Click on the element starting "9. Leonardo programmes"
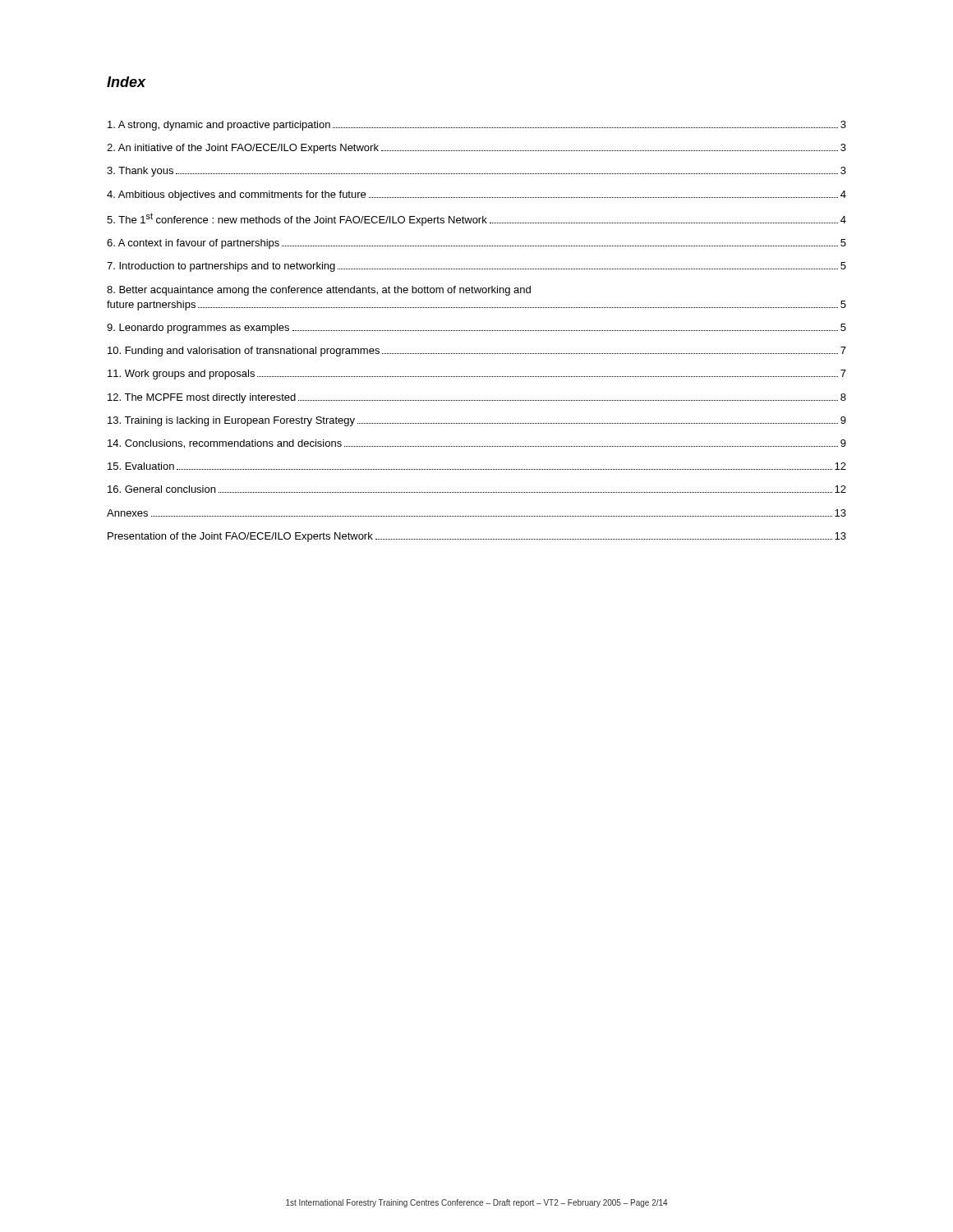 point(476,328)
